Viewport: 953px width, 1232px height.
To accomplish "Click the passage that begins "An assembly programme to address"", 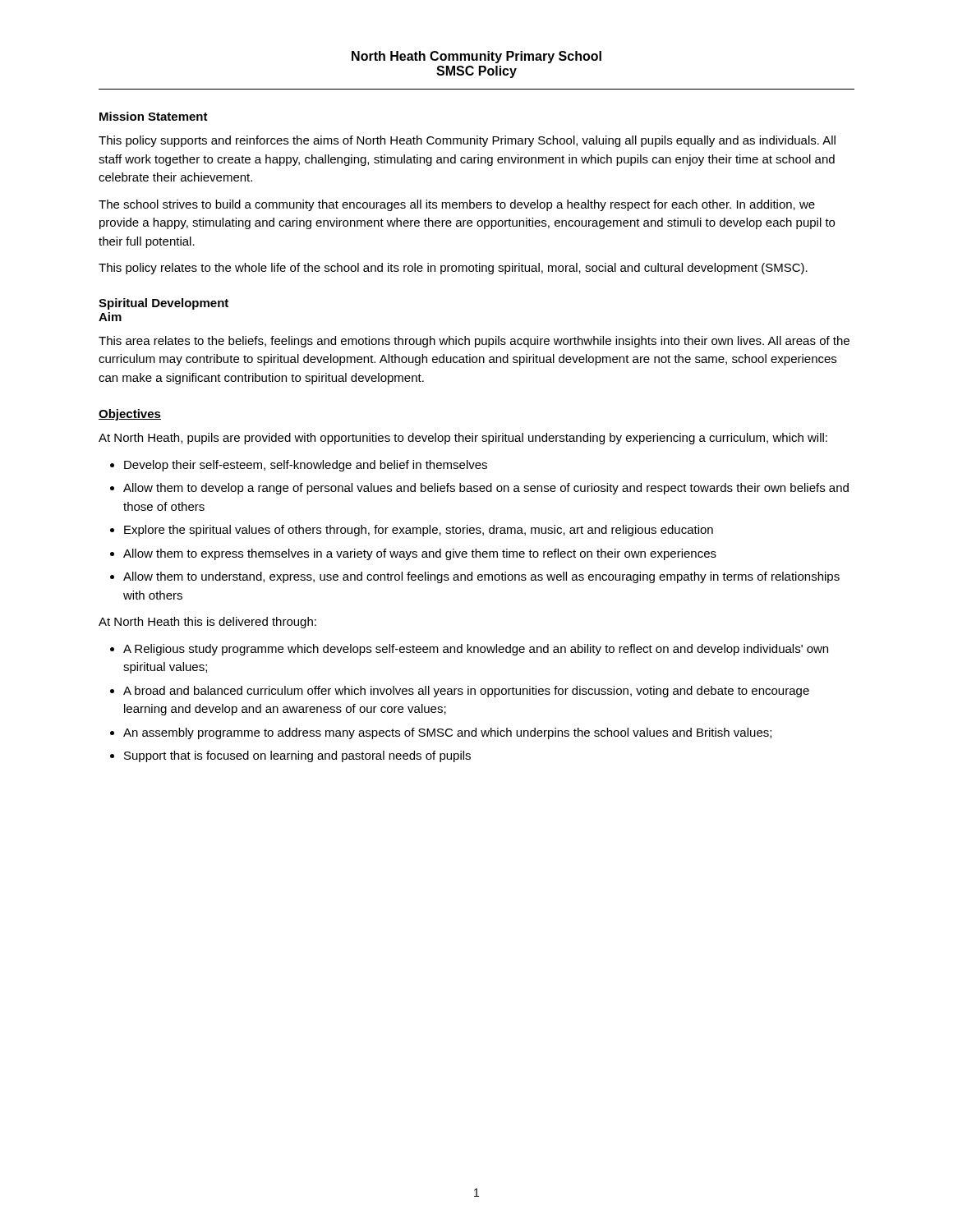I will 448,732.
